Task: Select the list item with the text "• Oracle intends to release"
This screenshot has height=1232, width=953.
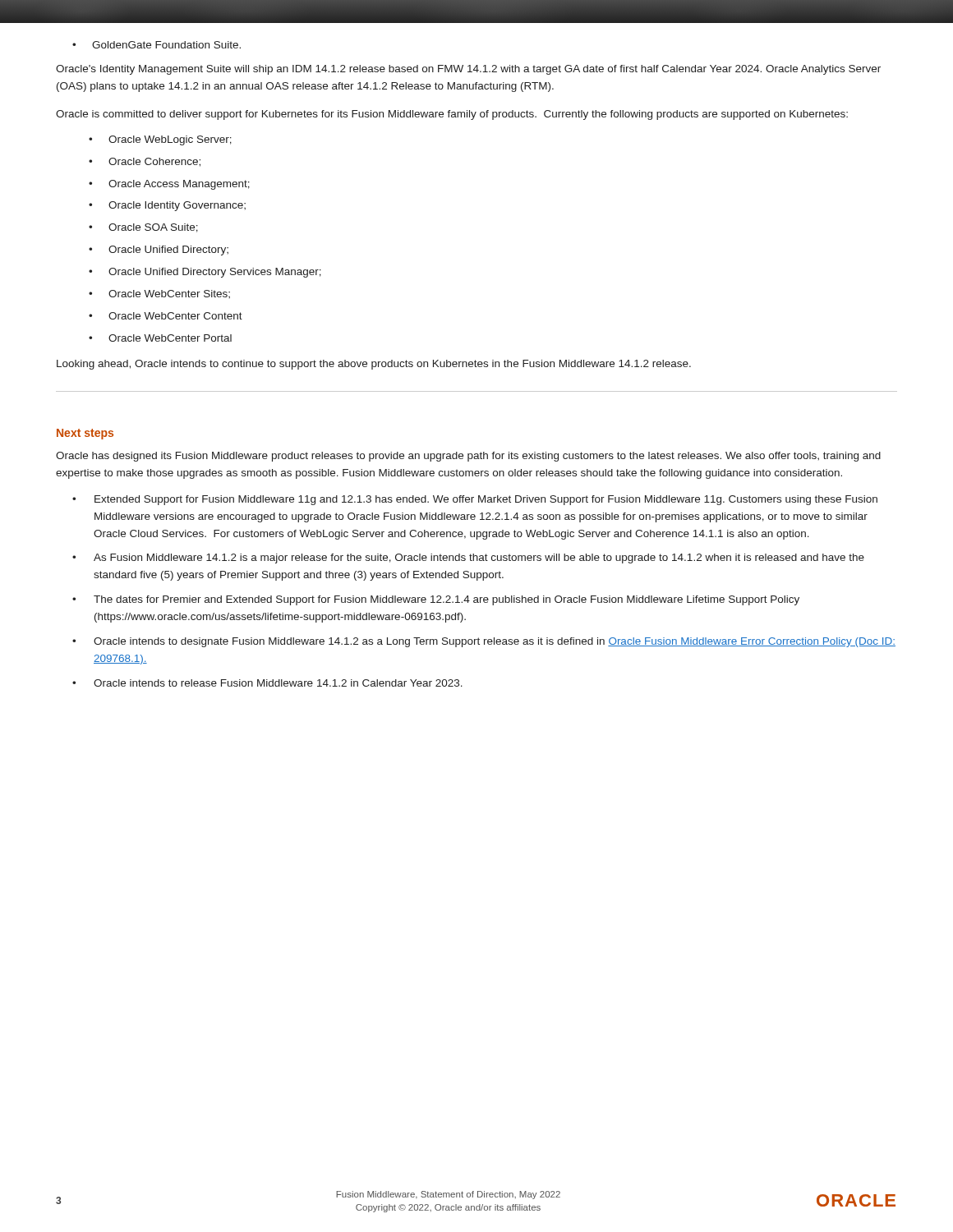Action: tap(268, 684)
